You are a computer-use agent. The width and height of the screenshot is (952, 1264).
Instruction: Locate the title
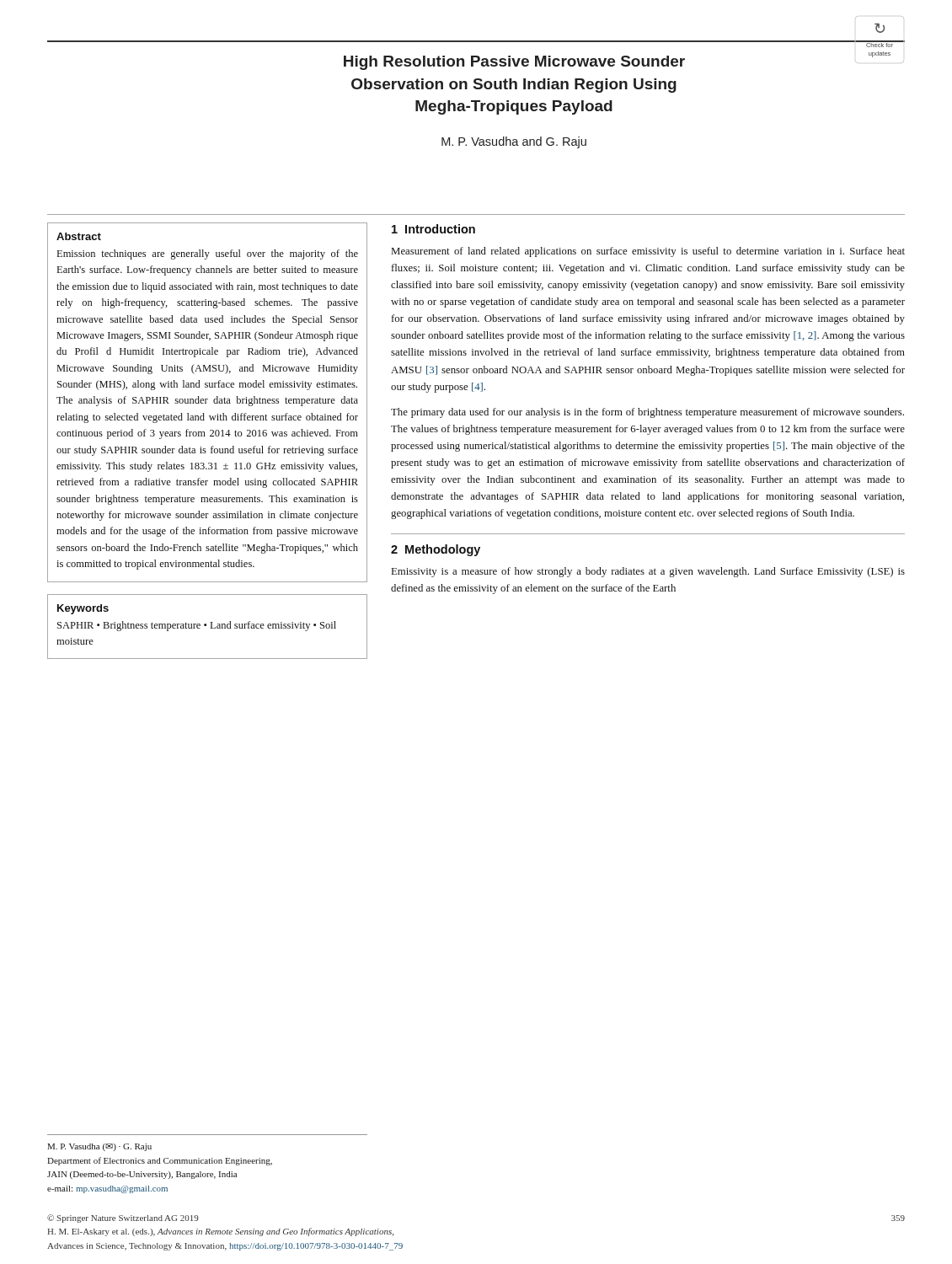click(514, 99)
